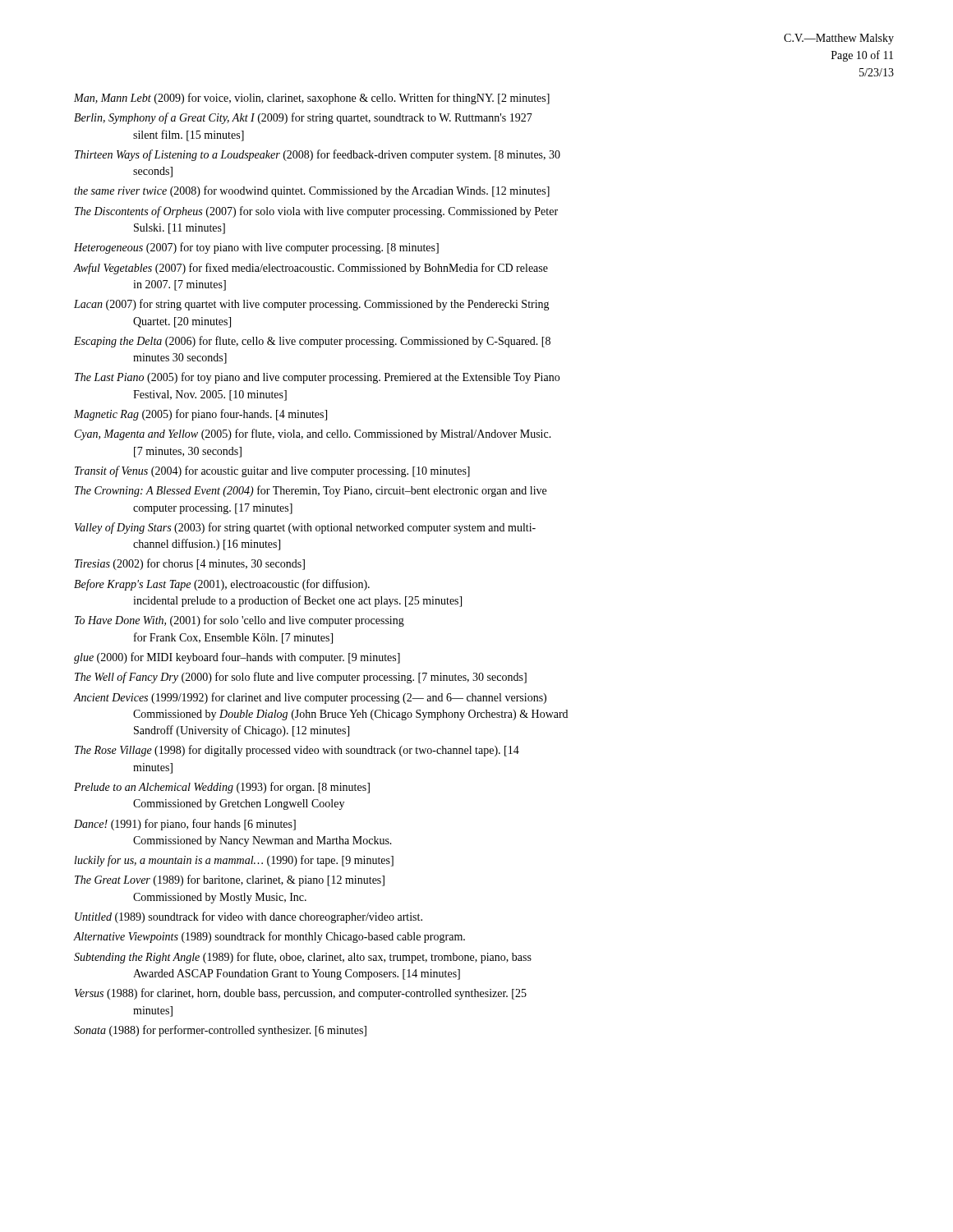
Task: Navigate to the passage starting "Cyan, Magenta and Yellow (2005) for"
Action: click(x=484, y=443)
